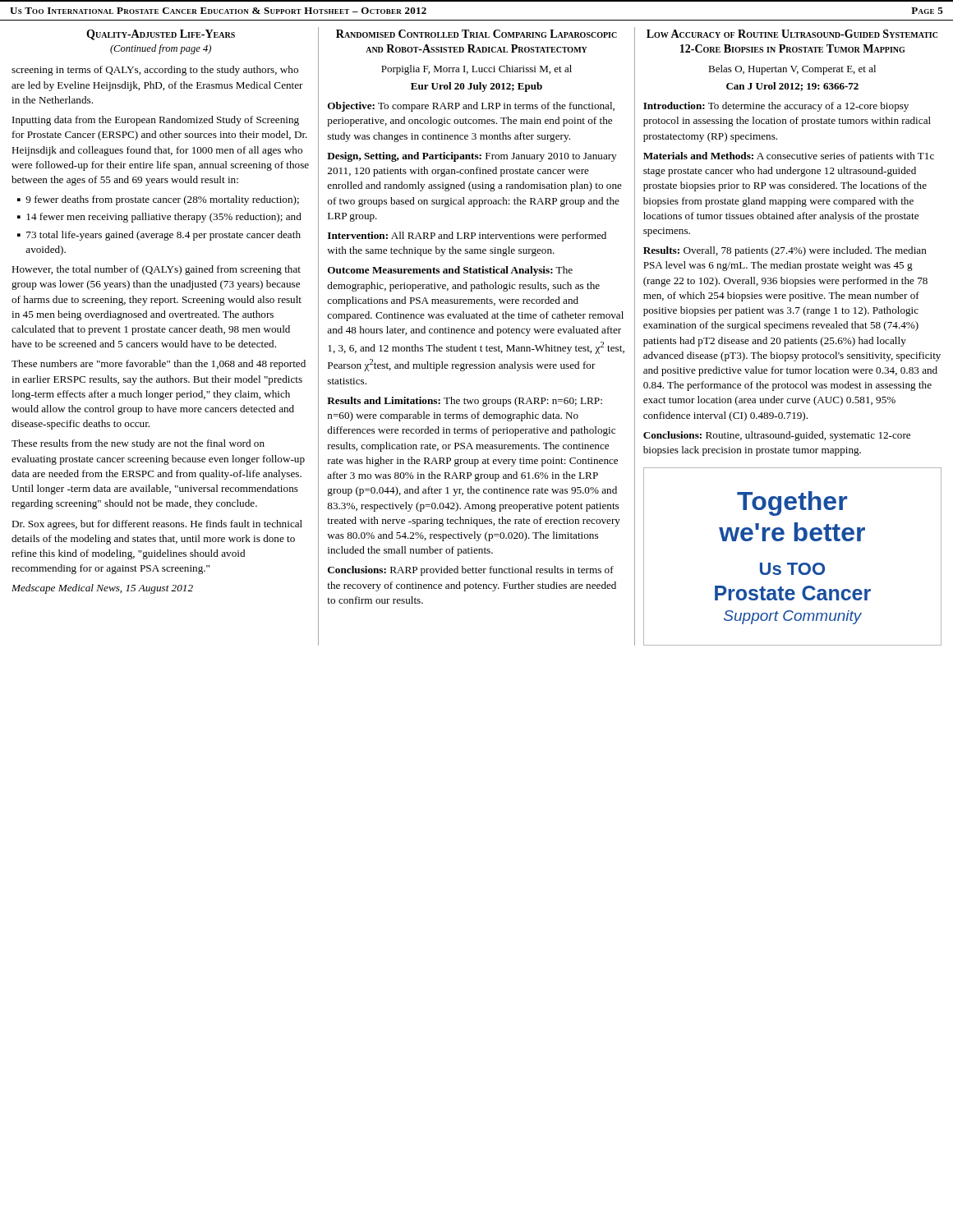This screenshot has height=1232, width=953.
Task: Where is the passage that starts "Design, Setting, and Participants: From January 2010 to"?
Action: (x=476, y=186)
